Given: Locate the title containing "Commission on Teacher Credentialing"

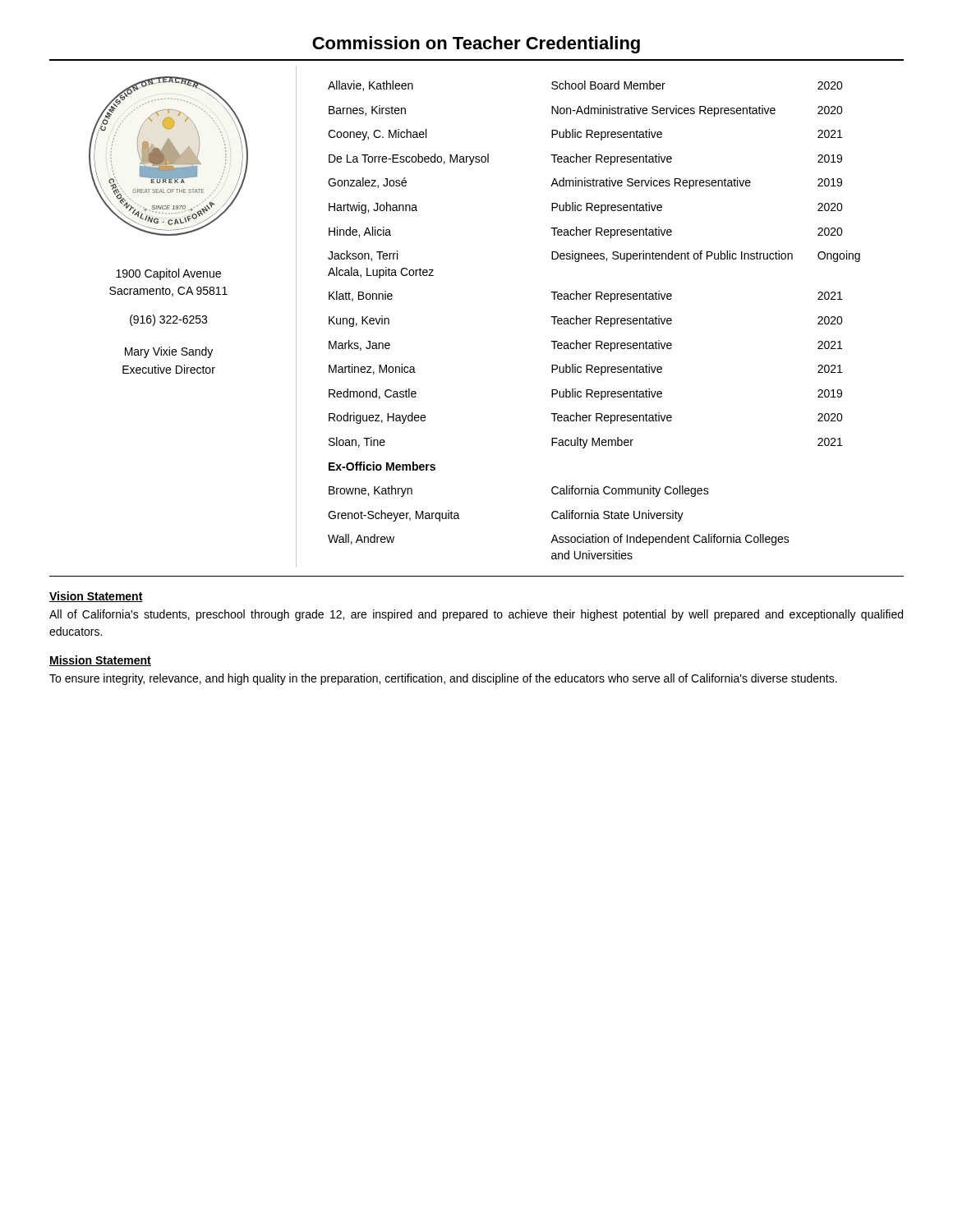Looking at the screenshot, I should point(476,47).
